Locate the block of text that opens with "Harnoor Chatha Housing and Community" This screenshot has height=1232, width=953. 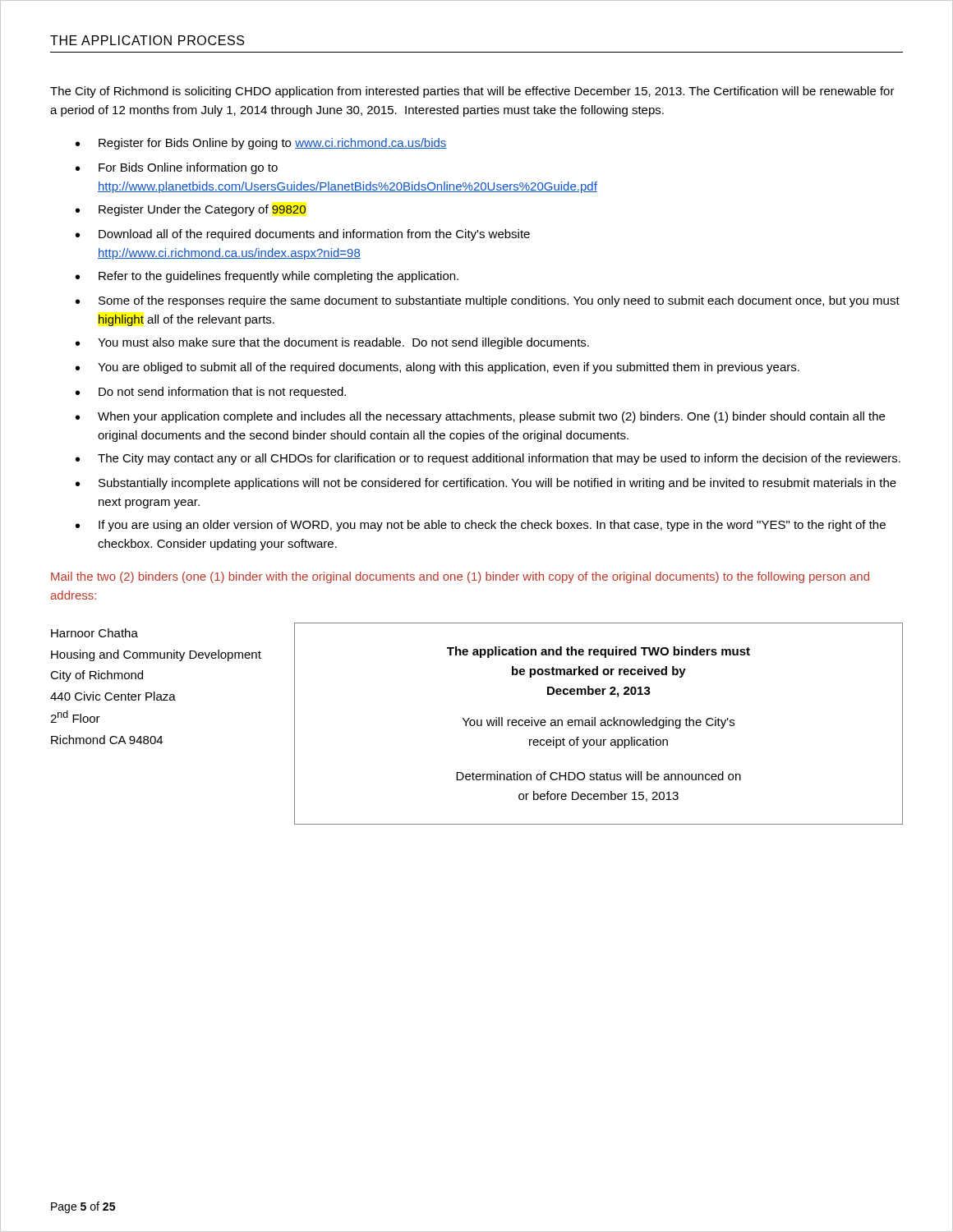(156, 686)
